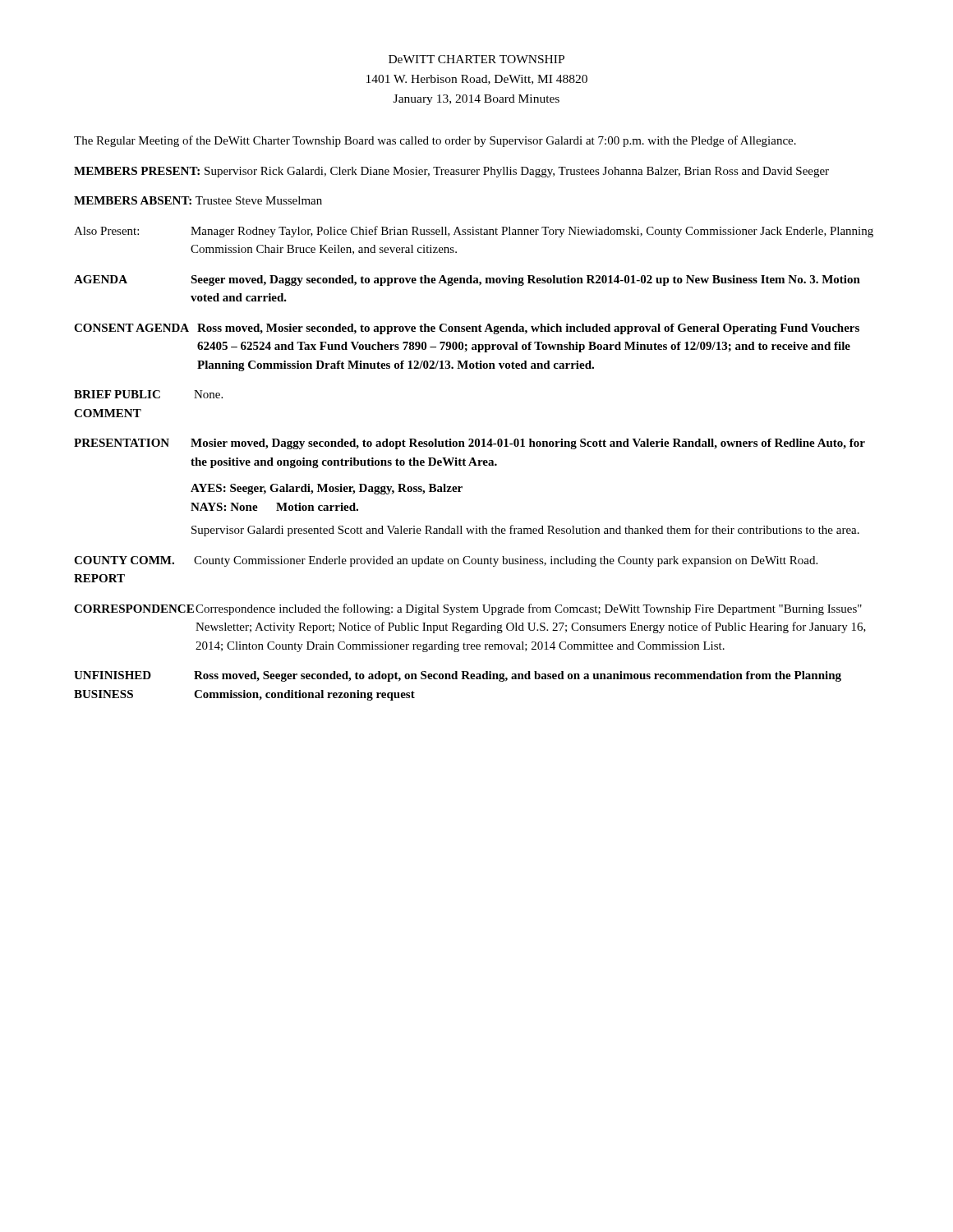Locate the text block starting "DeWITT CHARTER TOWNSHIP 1401 W."

coord(476,79)
